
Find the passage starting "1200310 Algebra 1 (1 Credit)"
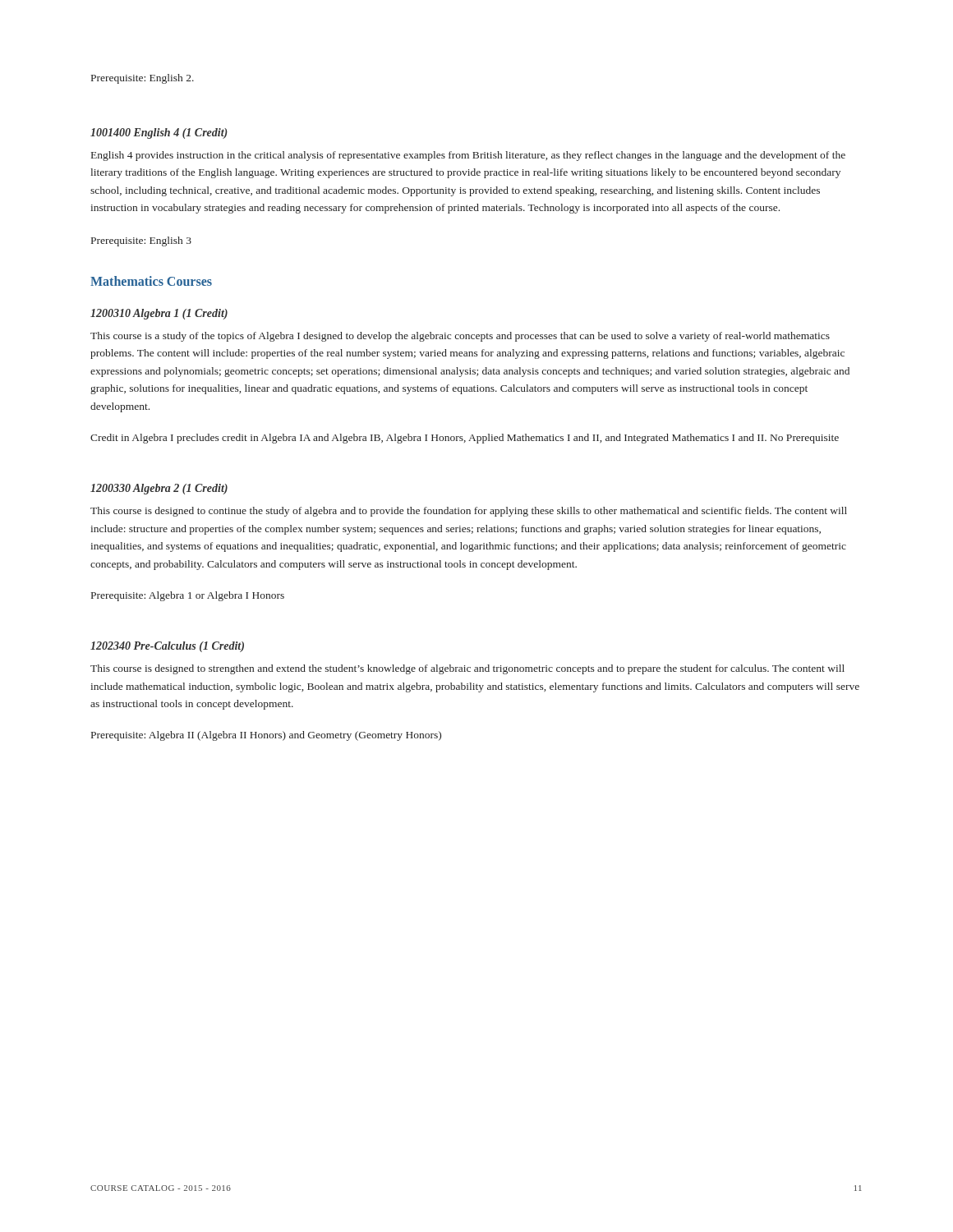click(159, 313)
